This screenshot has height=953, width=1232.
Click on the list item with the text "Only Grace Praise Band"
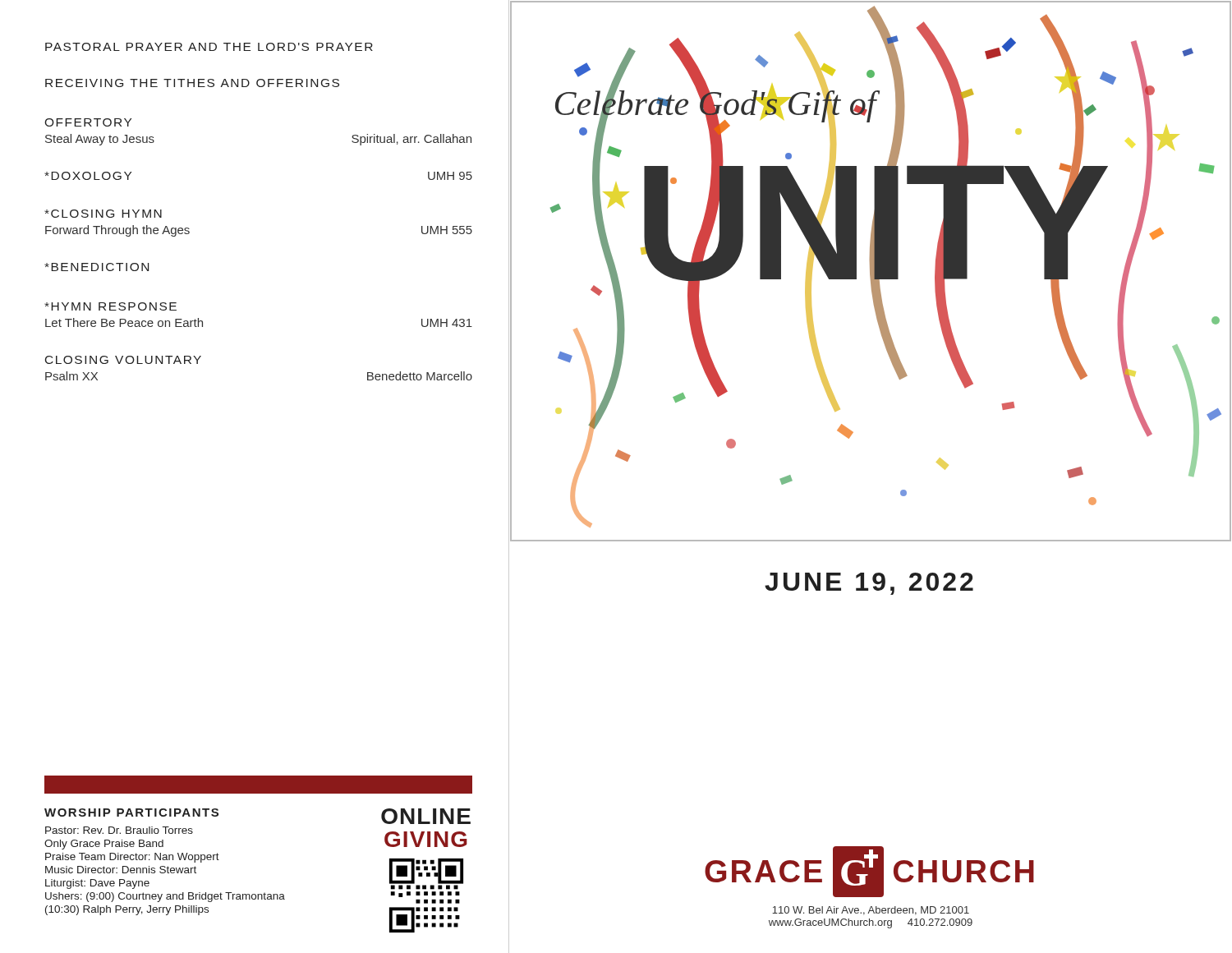tap(104, 843)
